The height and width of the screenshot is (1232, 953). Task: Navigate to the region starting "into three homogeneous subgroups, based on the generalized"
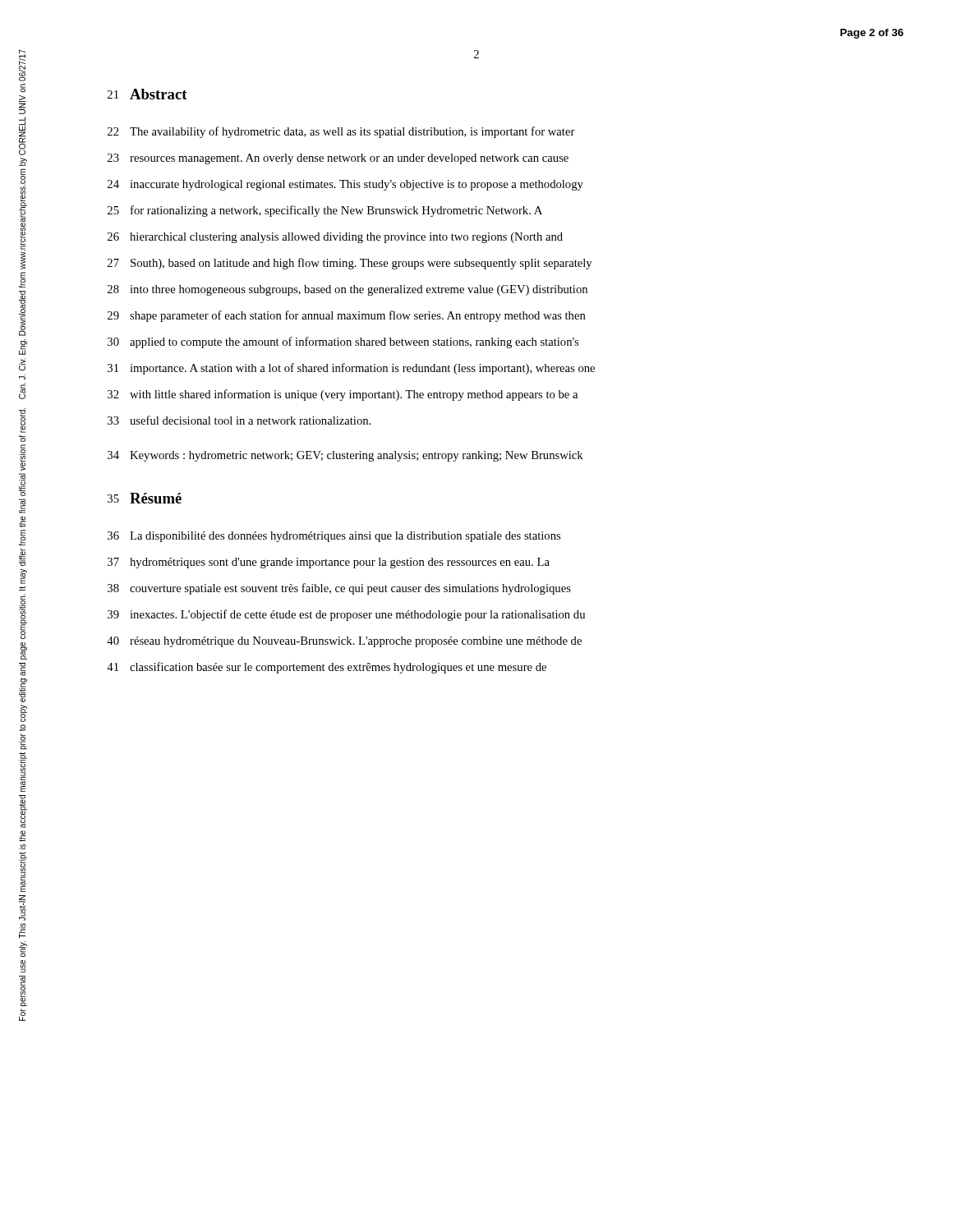click(359, 289)
